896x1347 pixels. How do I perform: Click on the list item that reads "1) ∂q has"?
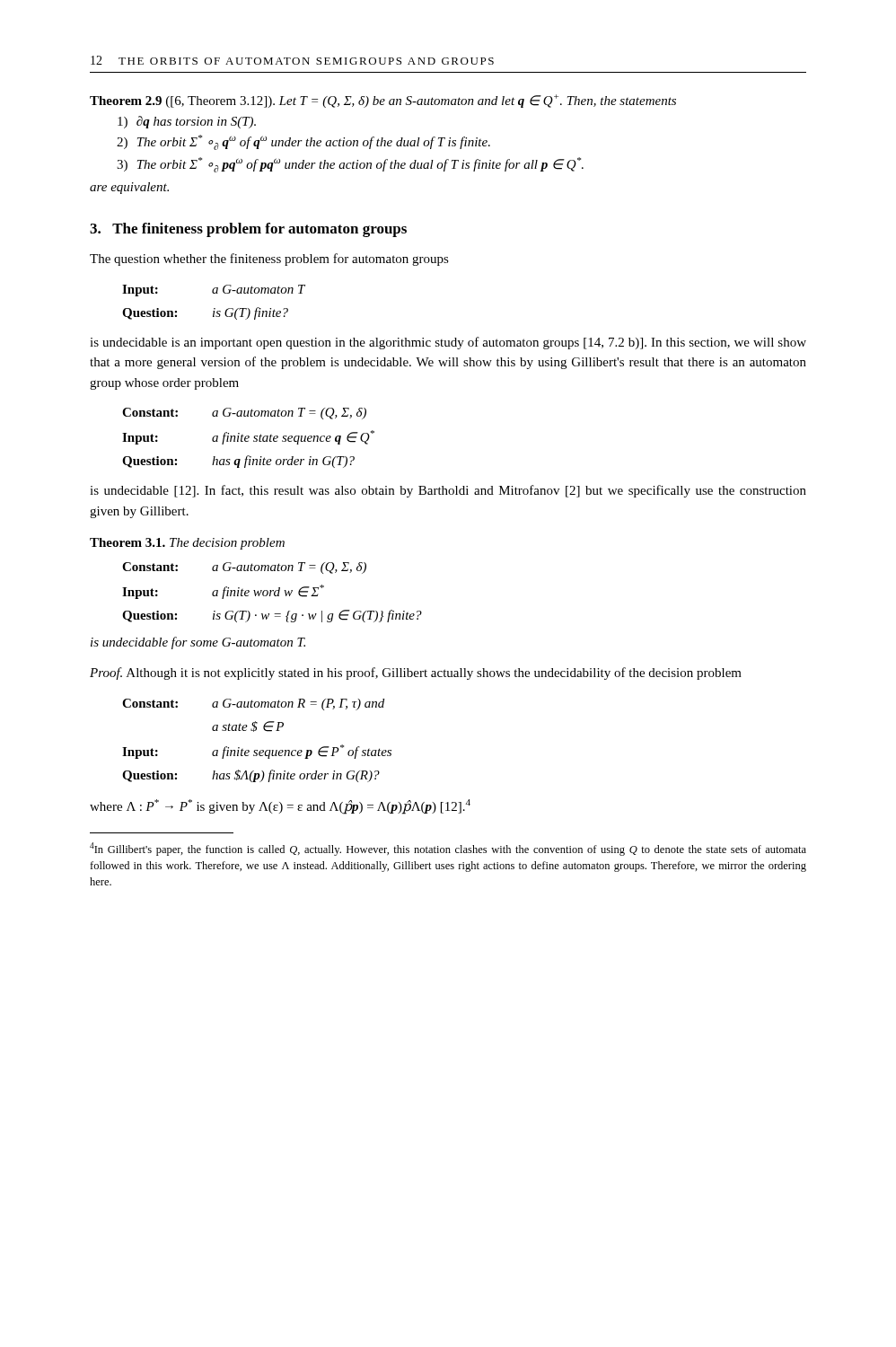[x=187, y=122]
